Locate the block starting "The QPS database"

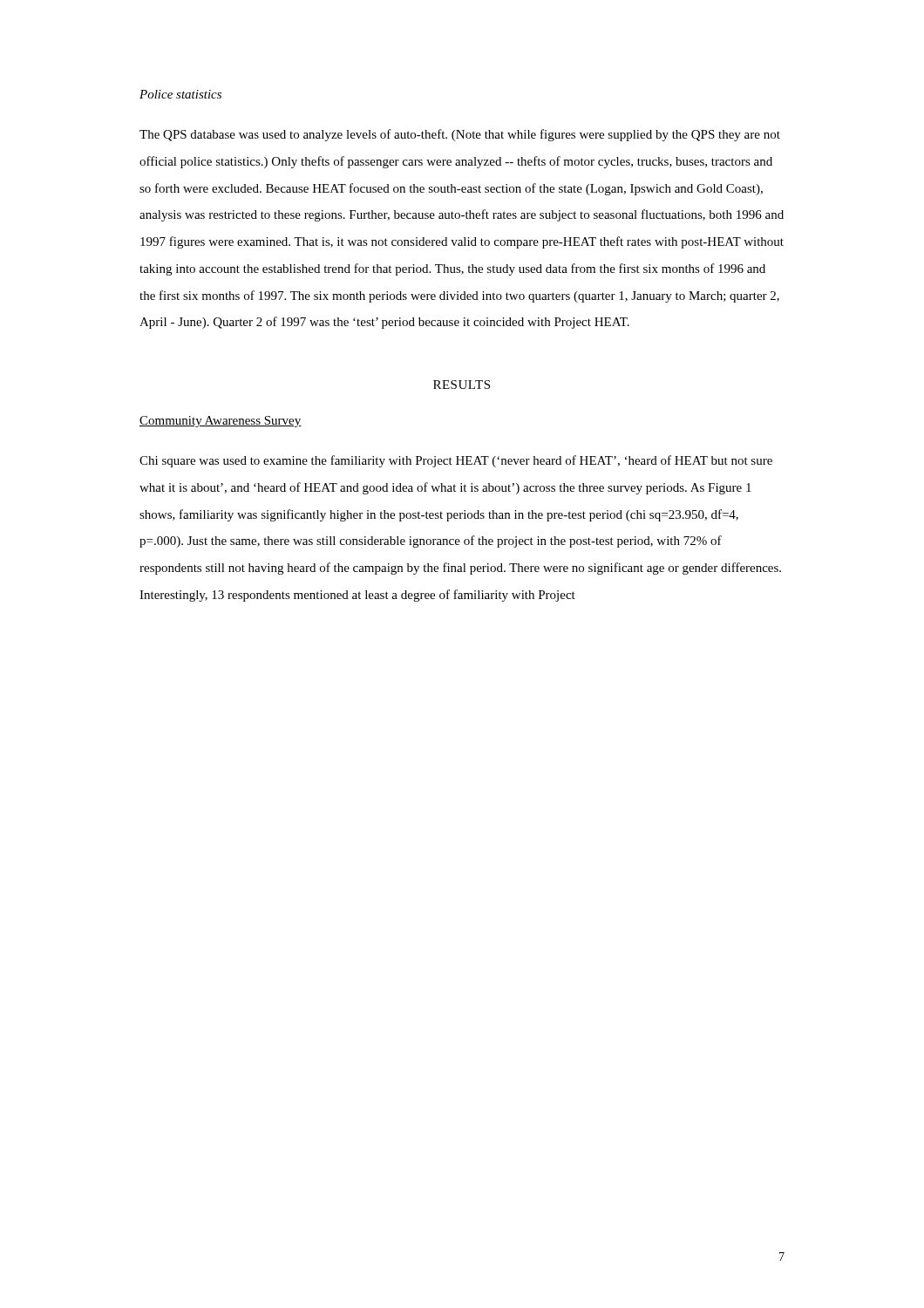[x=462, y=228]
